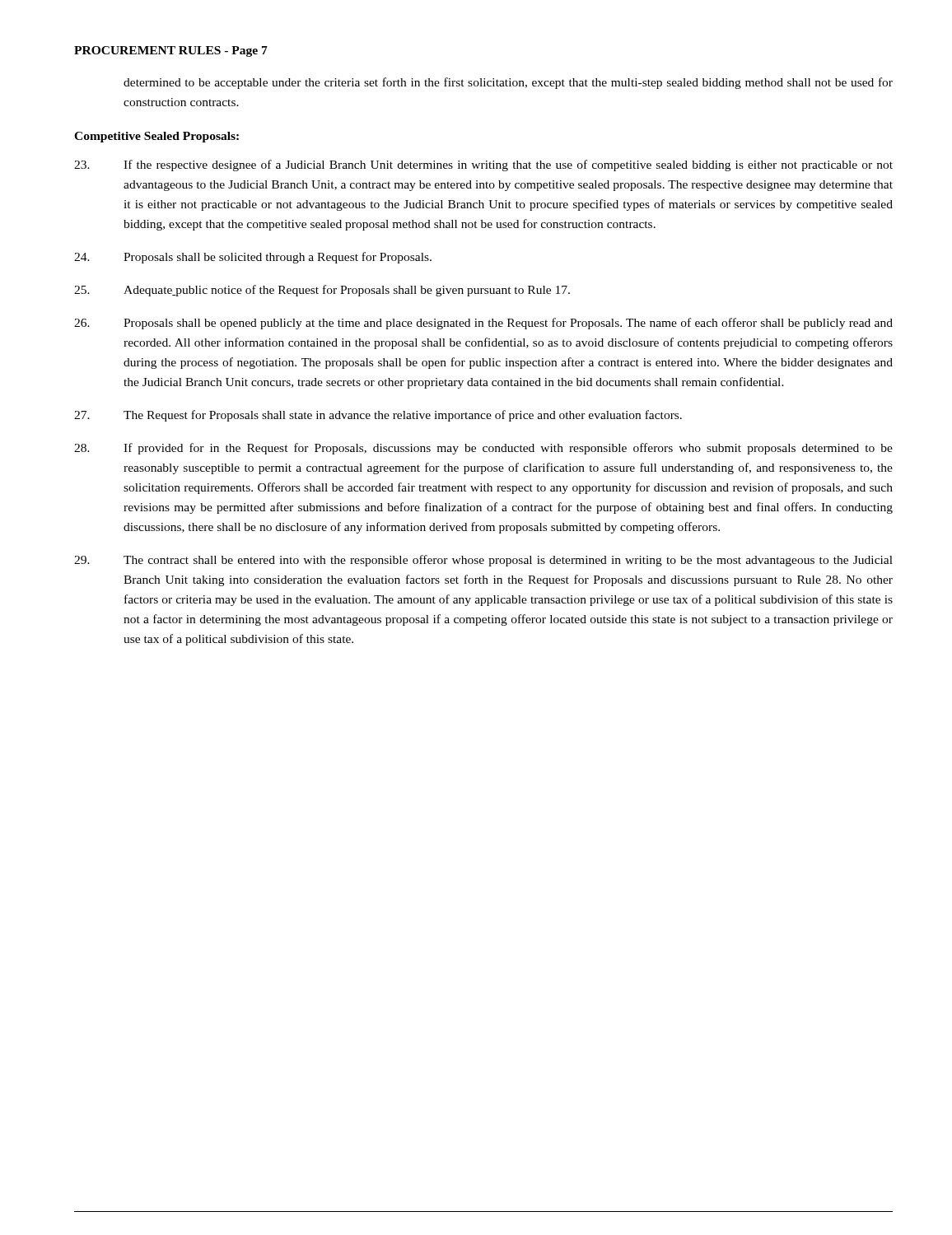The image size is (952, 1235).
Task: Find the list item that reads "25. Adequate public notice of the Request"
Action: point(483,290)
